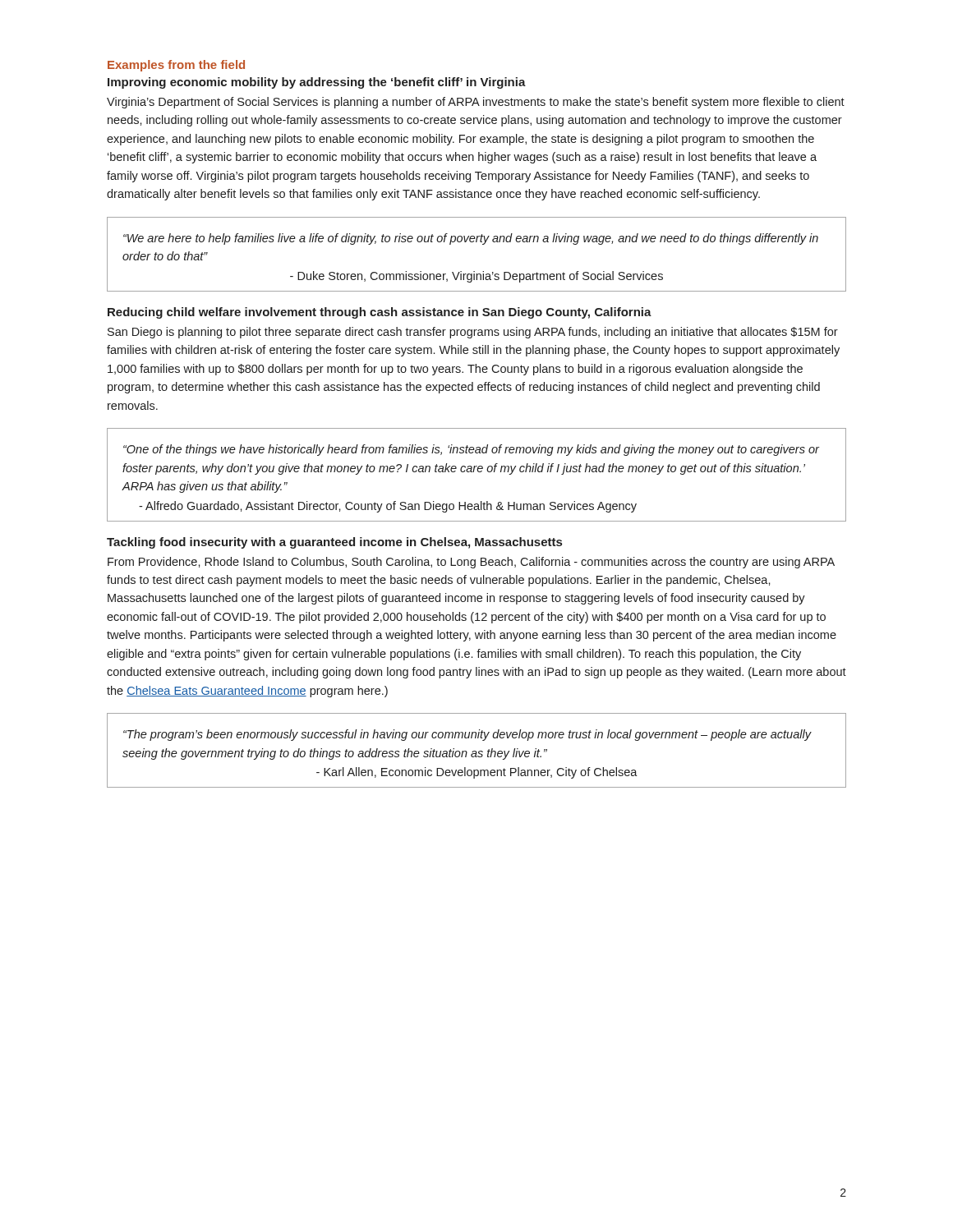Where is the passage that starts "“We are here to help families"?
This screenshot has height=1232, width=953.
click(x=471, y=239)
